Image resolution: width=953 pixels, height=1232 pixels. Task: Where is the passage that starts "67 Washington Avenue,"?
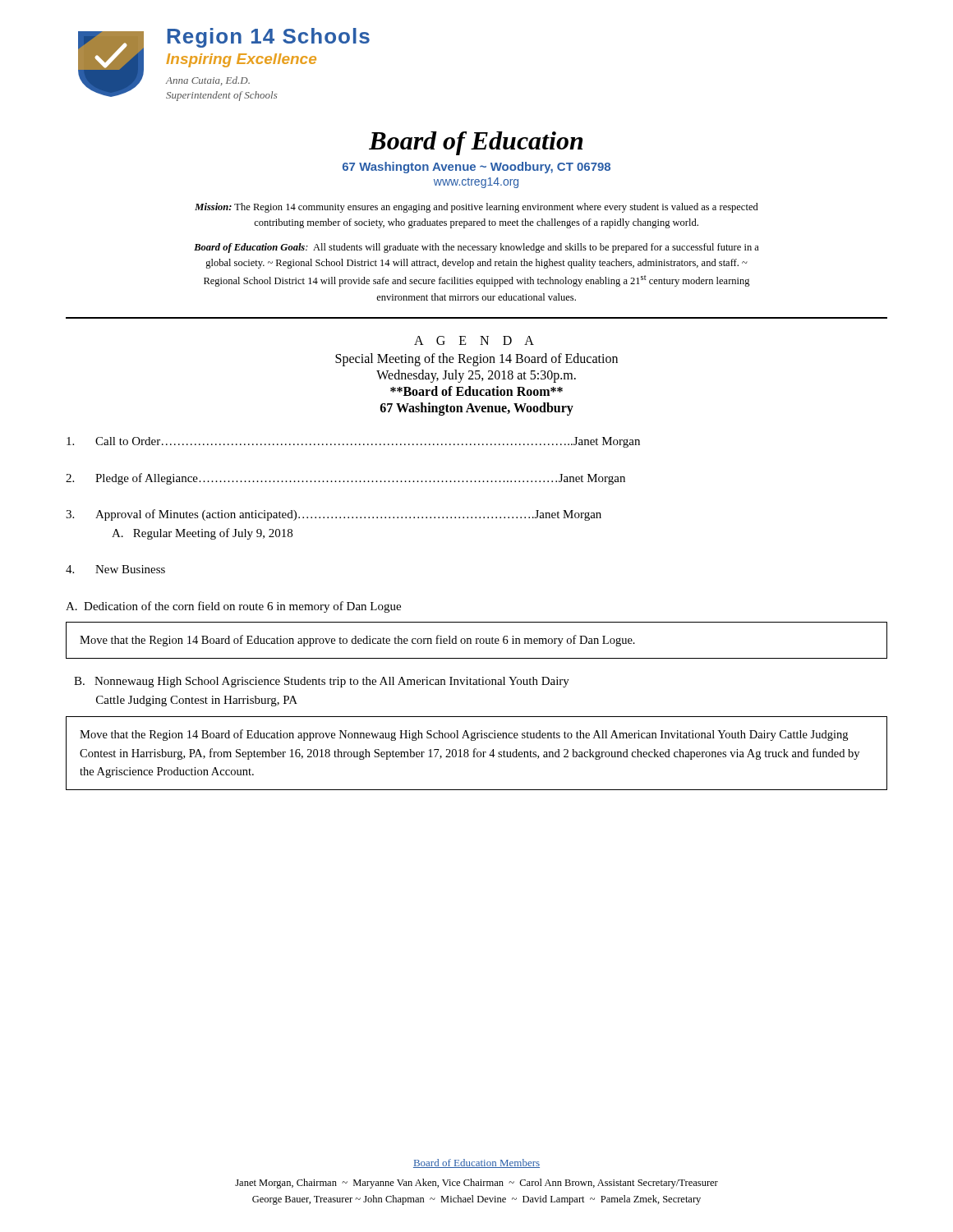coord(476,408)
